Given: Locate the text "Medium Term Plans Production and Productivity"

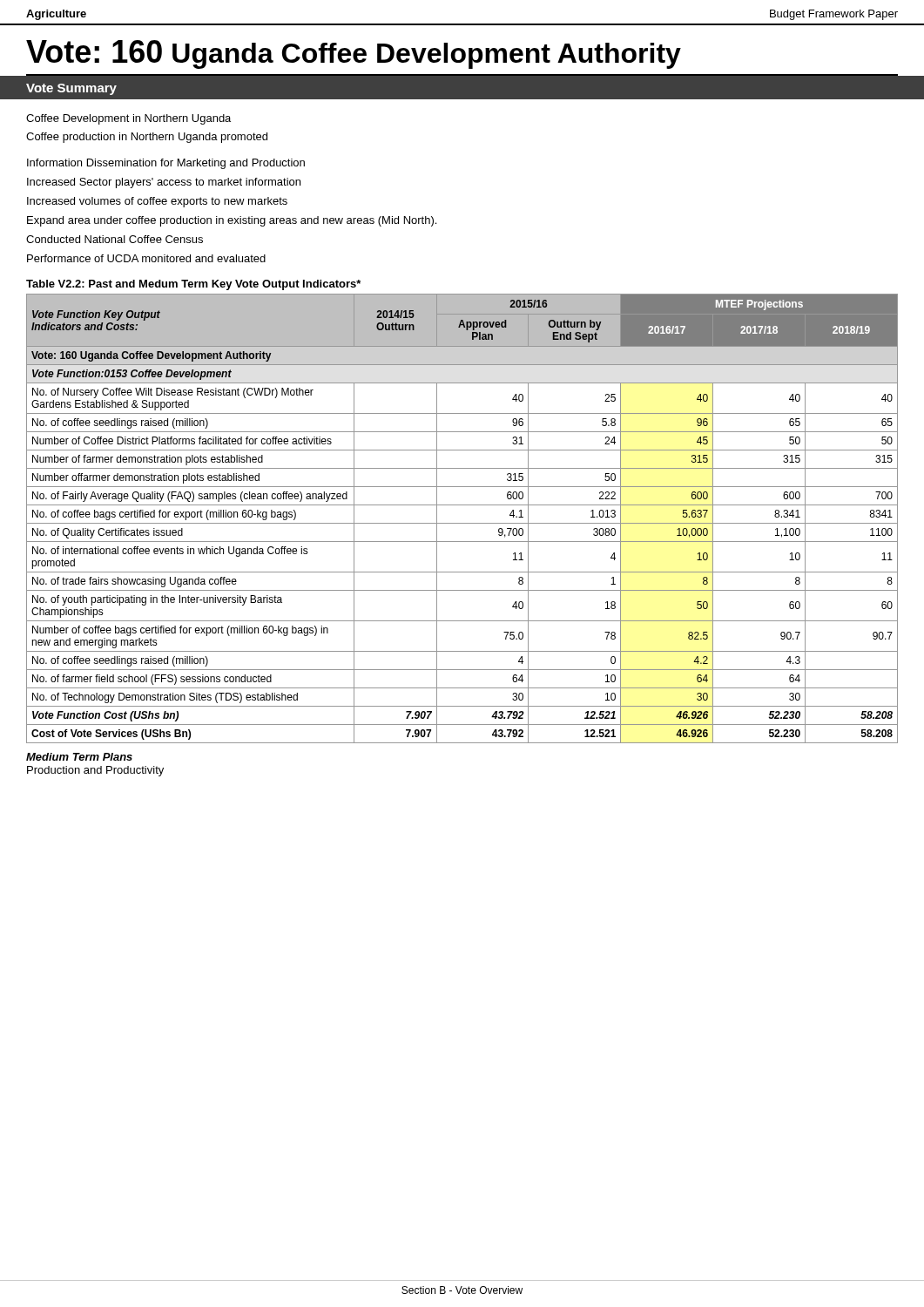Looking at the screenshot, I should click(x=95, y=763).
